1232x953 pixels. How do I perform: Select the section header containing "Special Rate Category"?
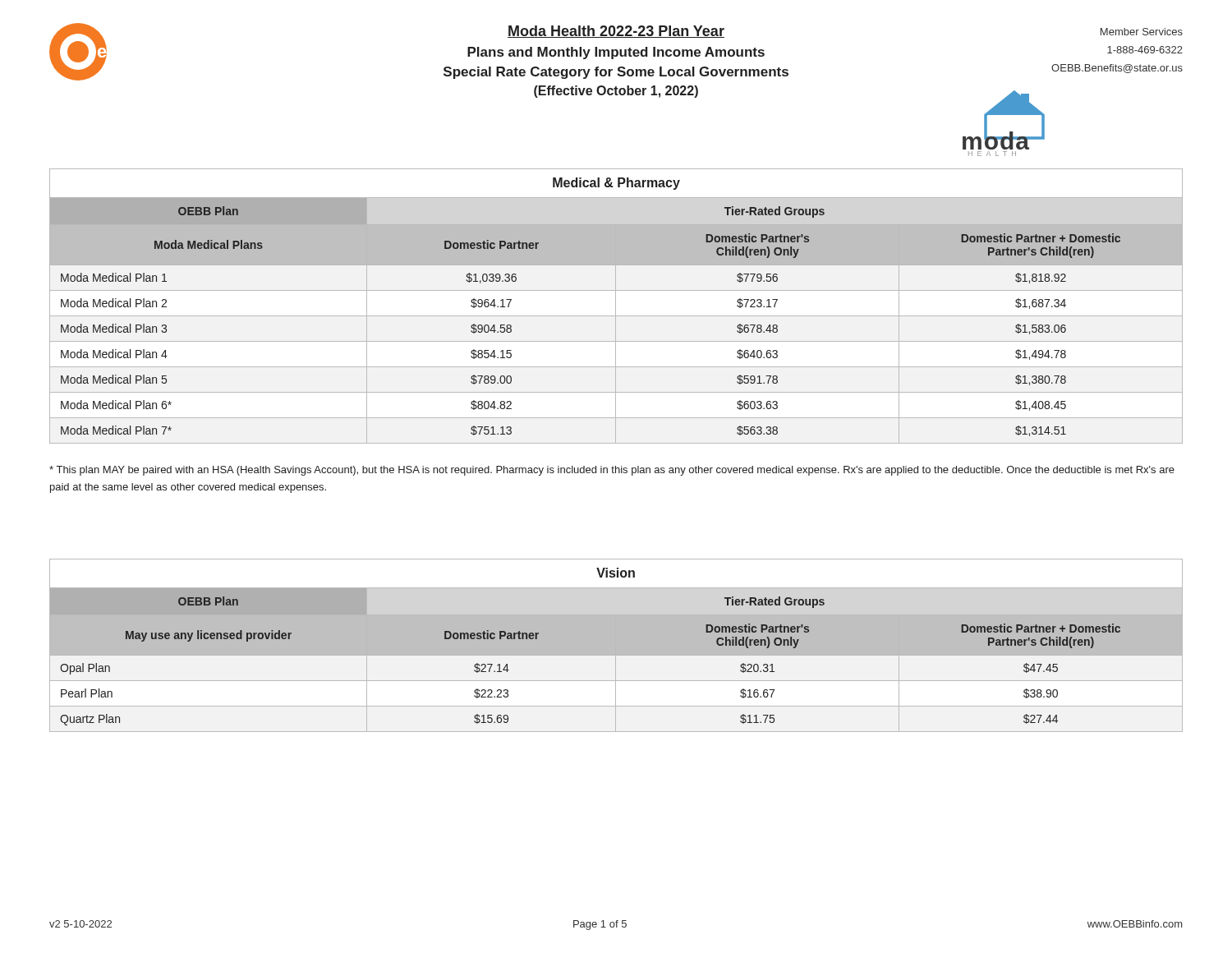click(x=616, y=72)
